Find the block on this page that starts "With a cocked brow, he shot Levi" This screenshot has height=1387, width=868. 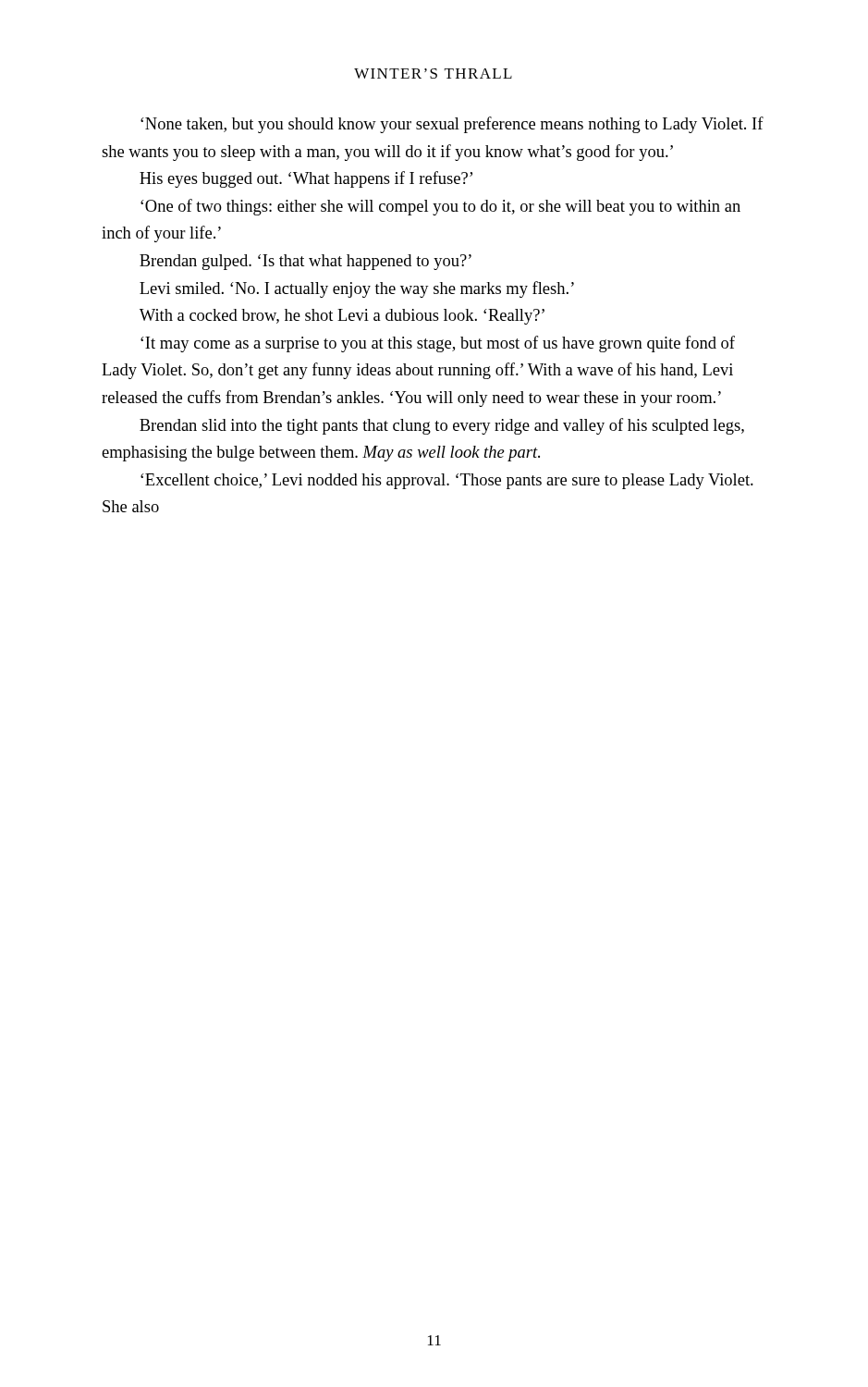point(434,316)
